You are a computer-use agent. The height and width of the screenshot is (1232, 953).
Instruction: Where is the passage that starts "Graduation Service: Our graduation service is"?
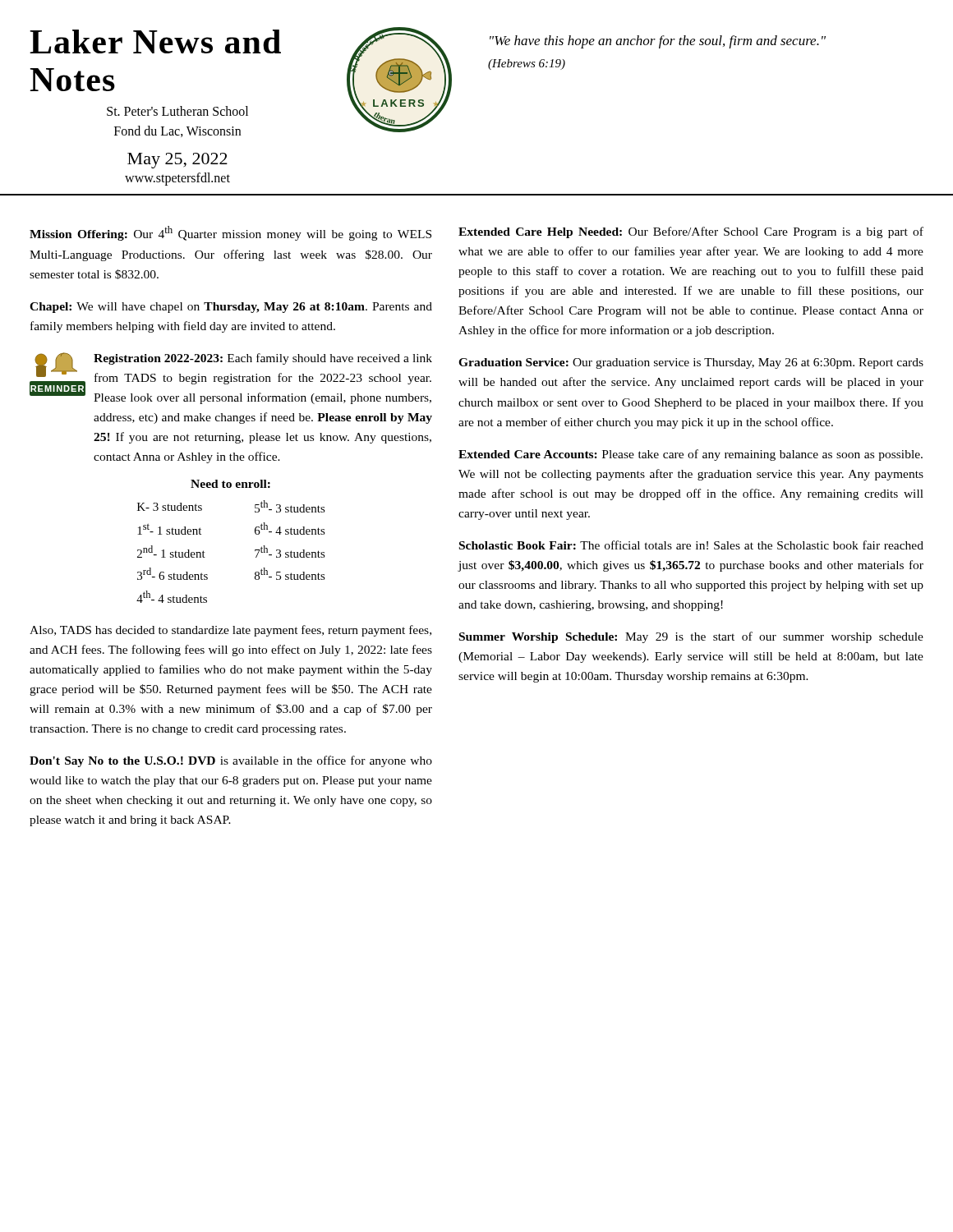[691, 392]
